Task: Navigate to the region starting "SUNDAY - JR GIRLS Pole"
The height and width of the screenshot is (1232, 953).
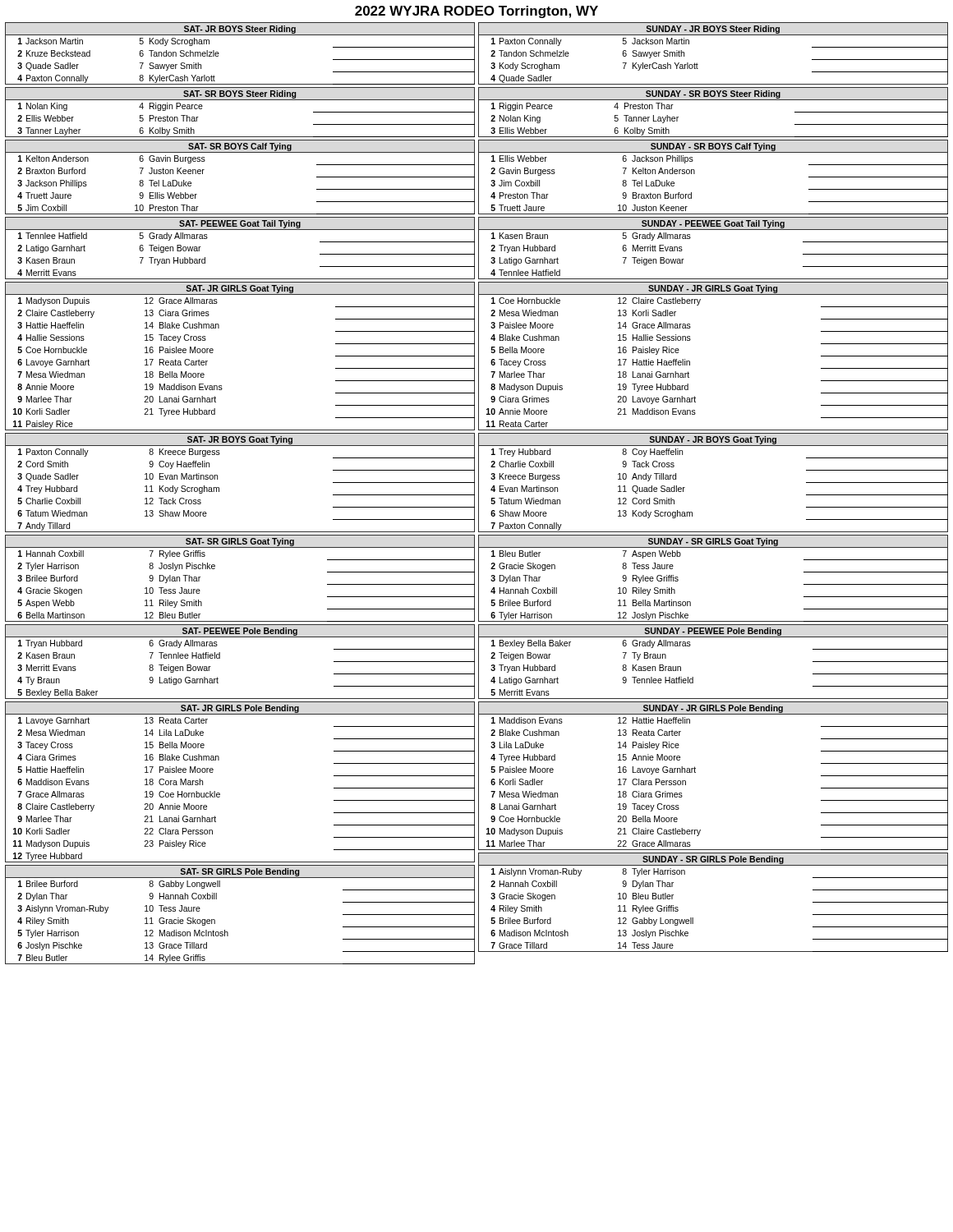Action: (713, 708)
